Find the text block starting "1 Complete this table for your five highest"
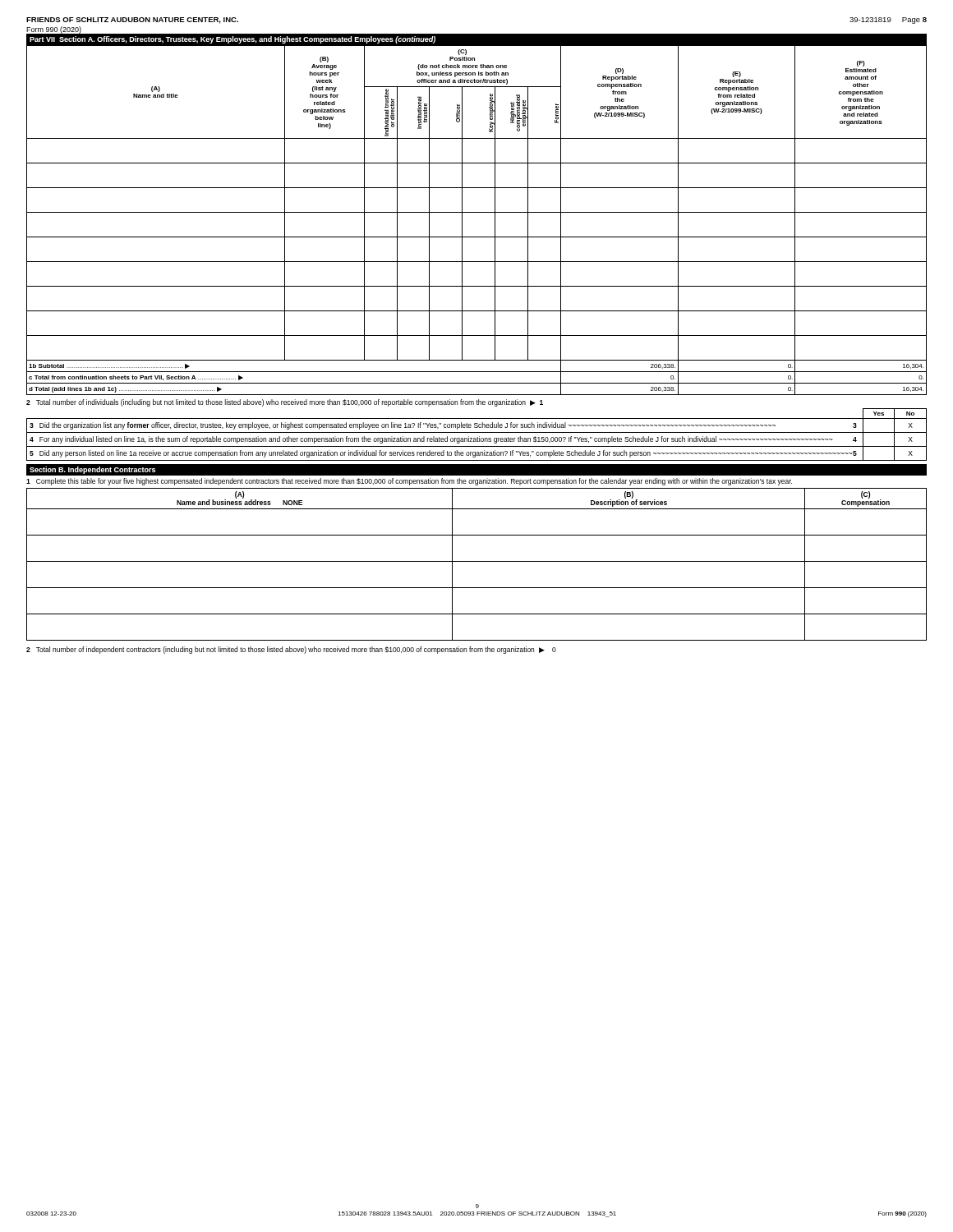Viewport: 953px width, 1232px height. point(410,481)
